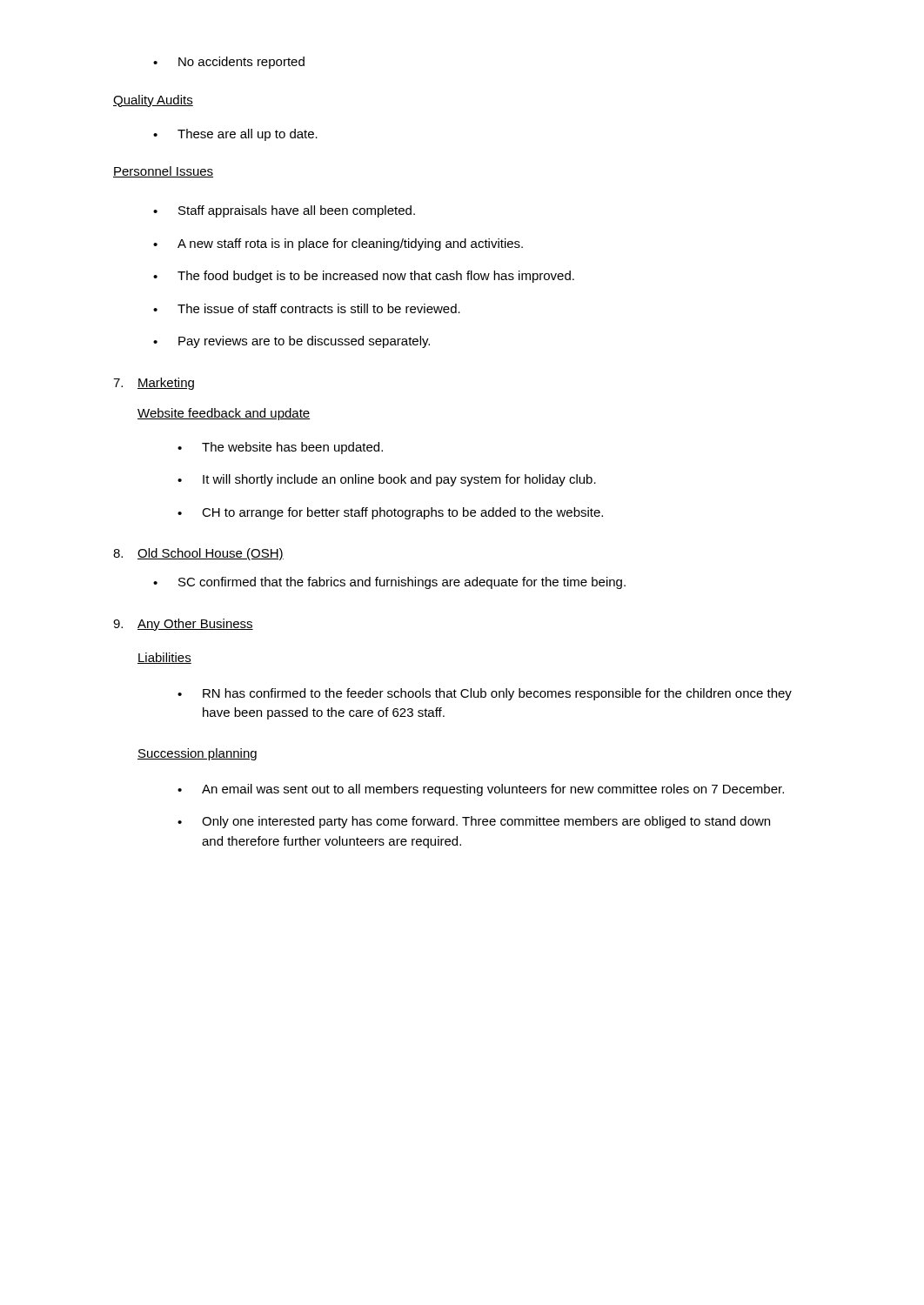Find the list item containing "• RN has"
This screenshot has height=1305, width=924.
pos(485,703)
